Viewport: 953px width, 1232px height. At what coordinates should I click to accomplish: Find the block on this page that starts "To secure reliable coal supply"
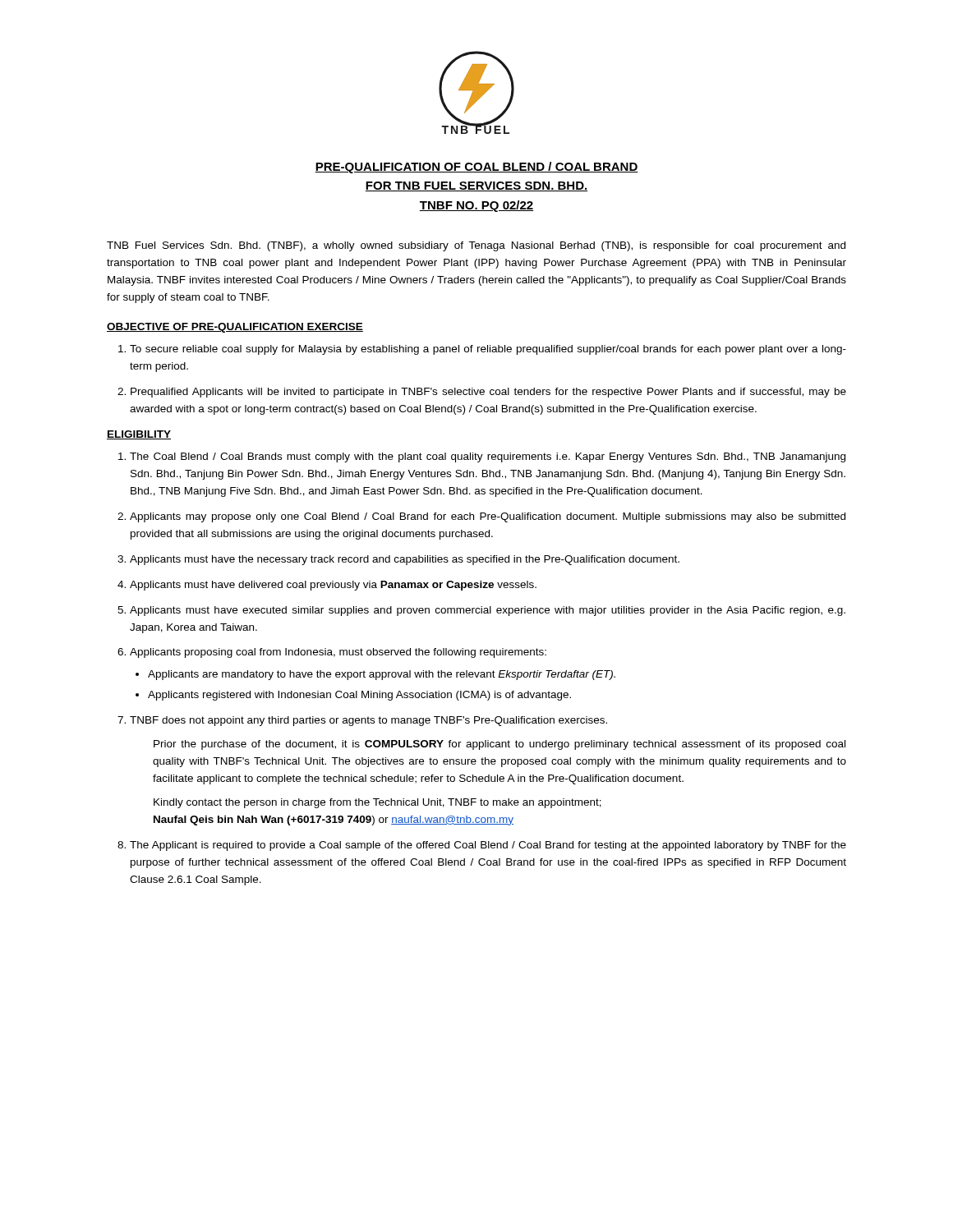488,358
